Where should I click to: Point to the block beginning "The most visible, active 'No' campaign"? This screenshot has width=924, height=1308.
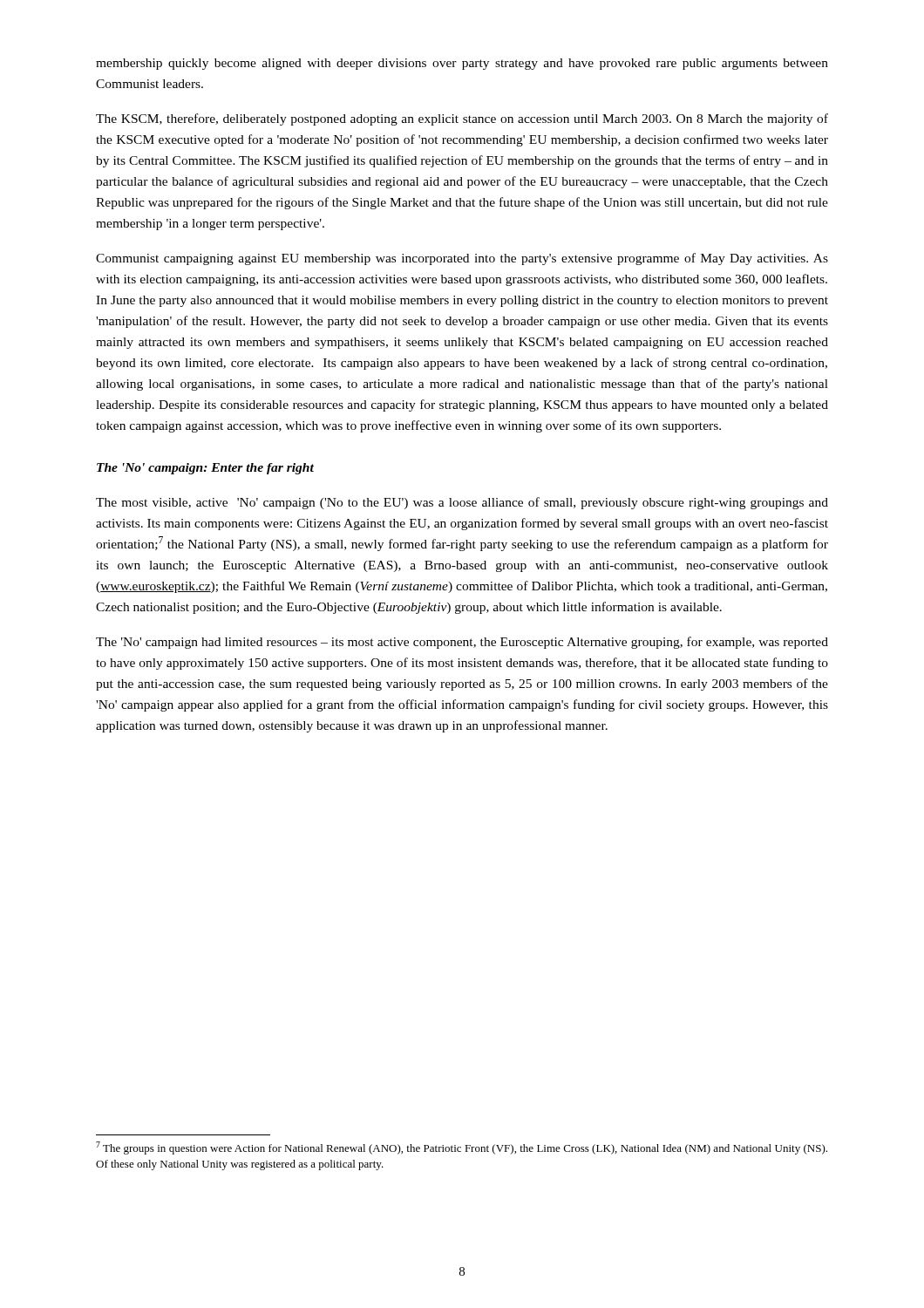pyautogui.click(x=462, y=555)
